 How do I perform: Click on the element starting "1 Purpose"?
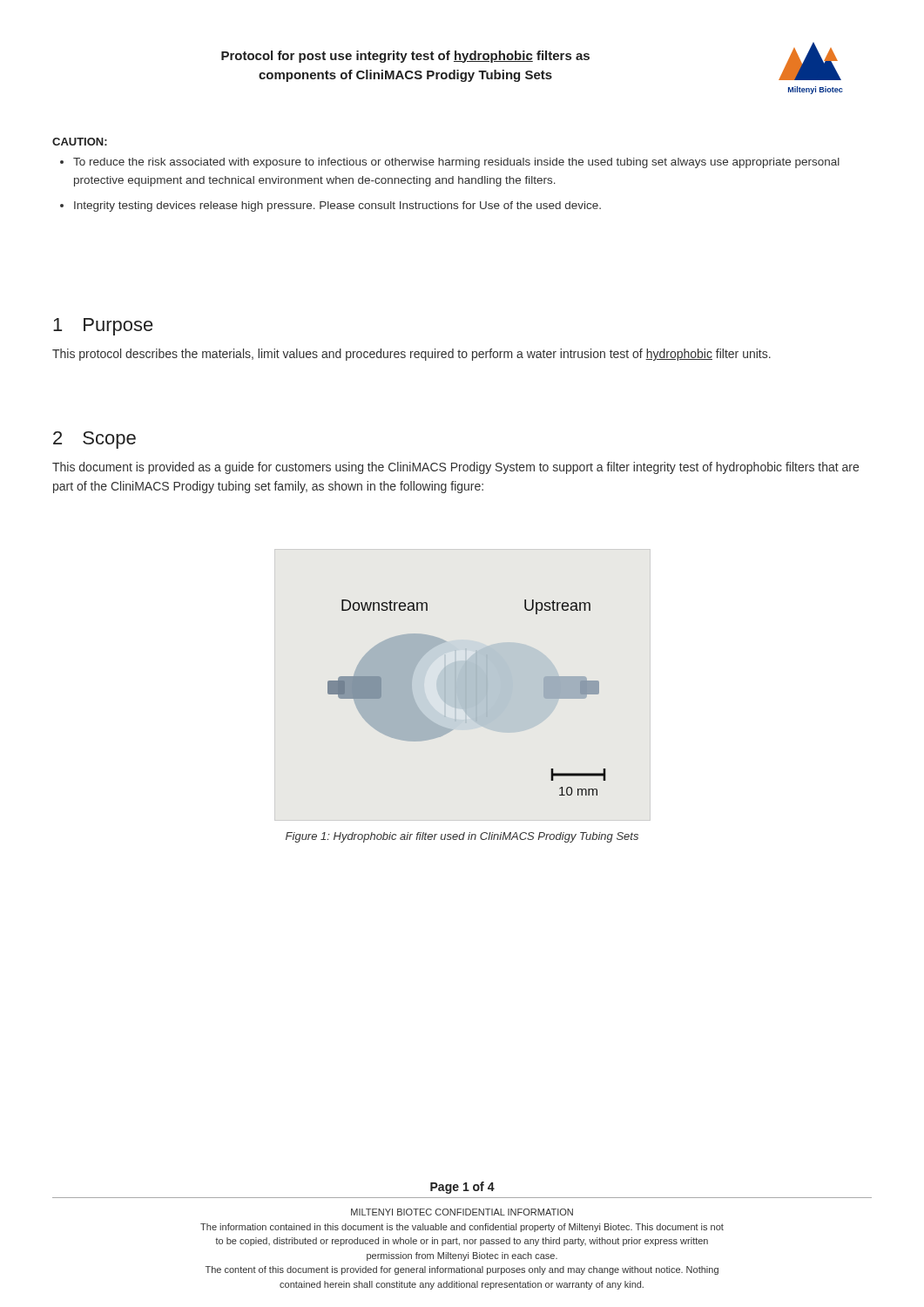[x=103, y=325]
